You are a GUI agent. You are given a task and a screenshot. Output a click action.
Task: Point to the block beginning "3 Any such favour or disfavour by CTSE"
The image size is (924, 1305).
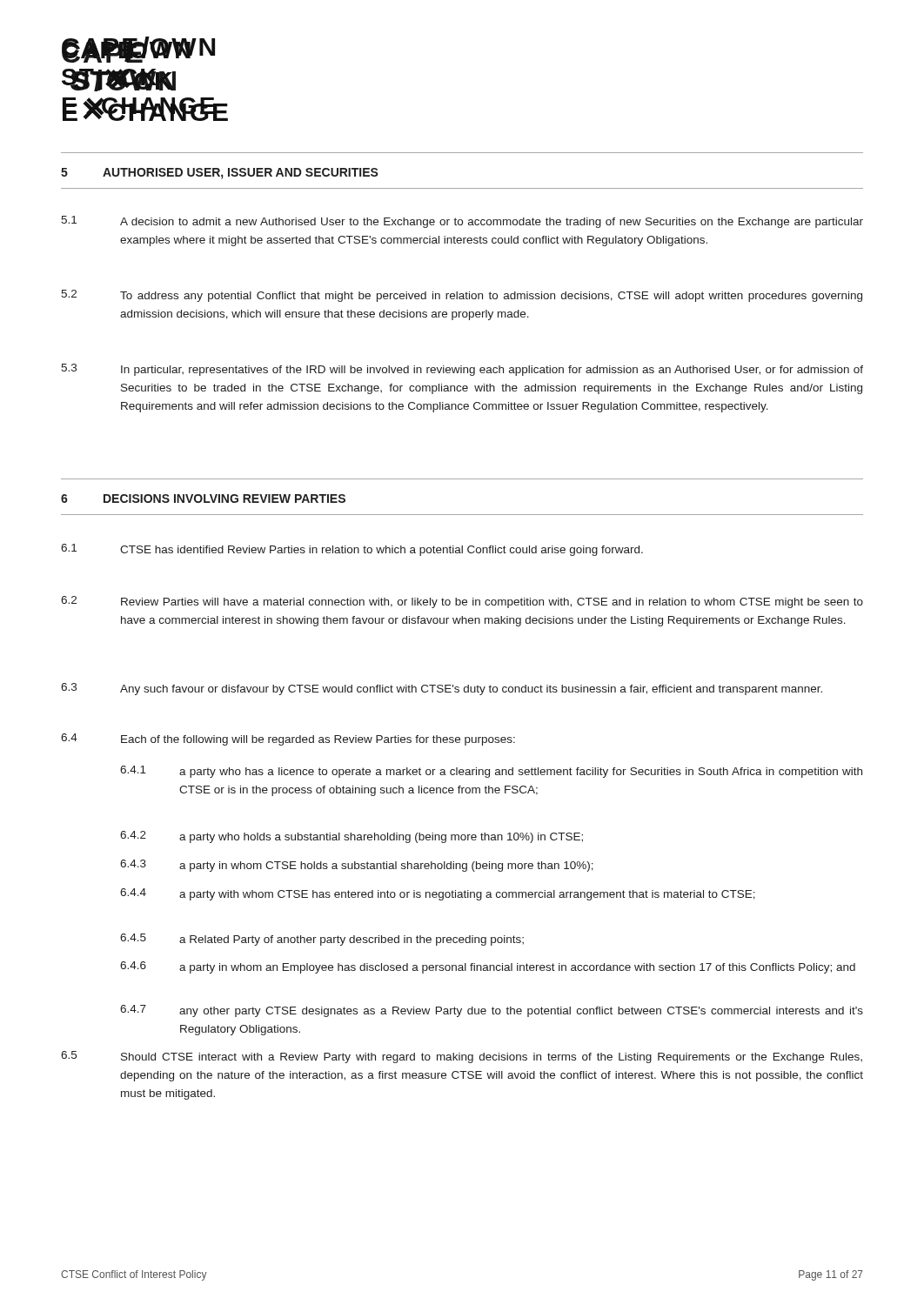point(462,689)
